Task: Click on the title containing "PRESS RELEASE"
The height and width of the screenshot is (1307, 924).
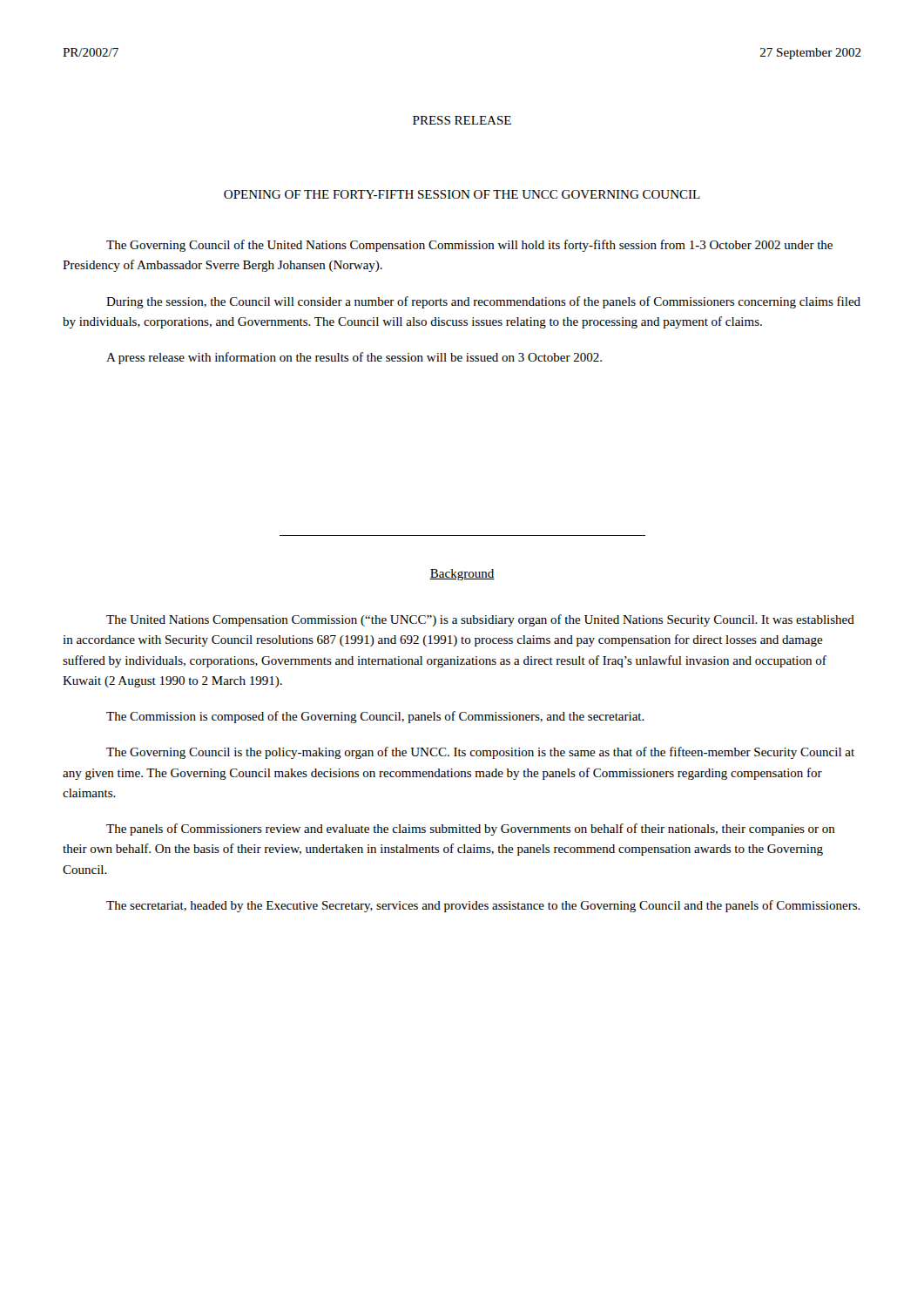Action: 462,120
